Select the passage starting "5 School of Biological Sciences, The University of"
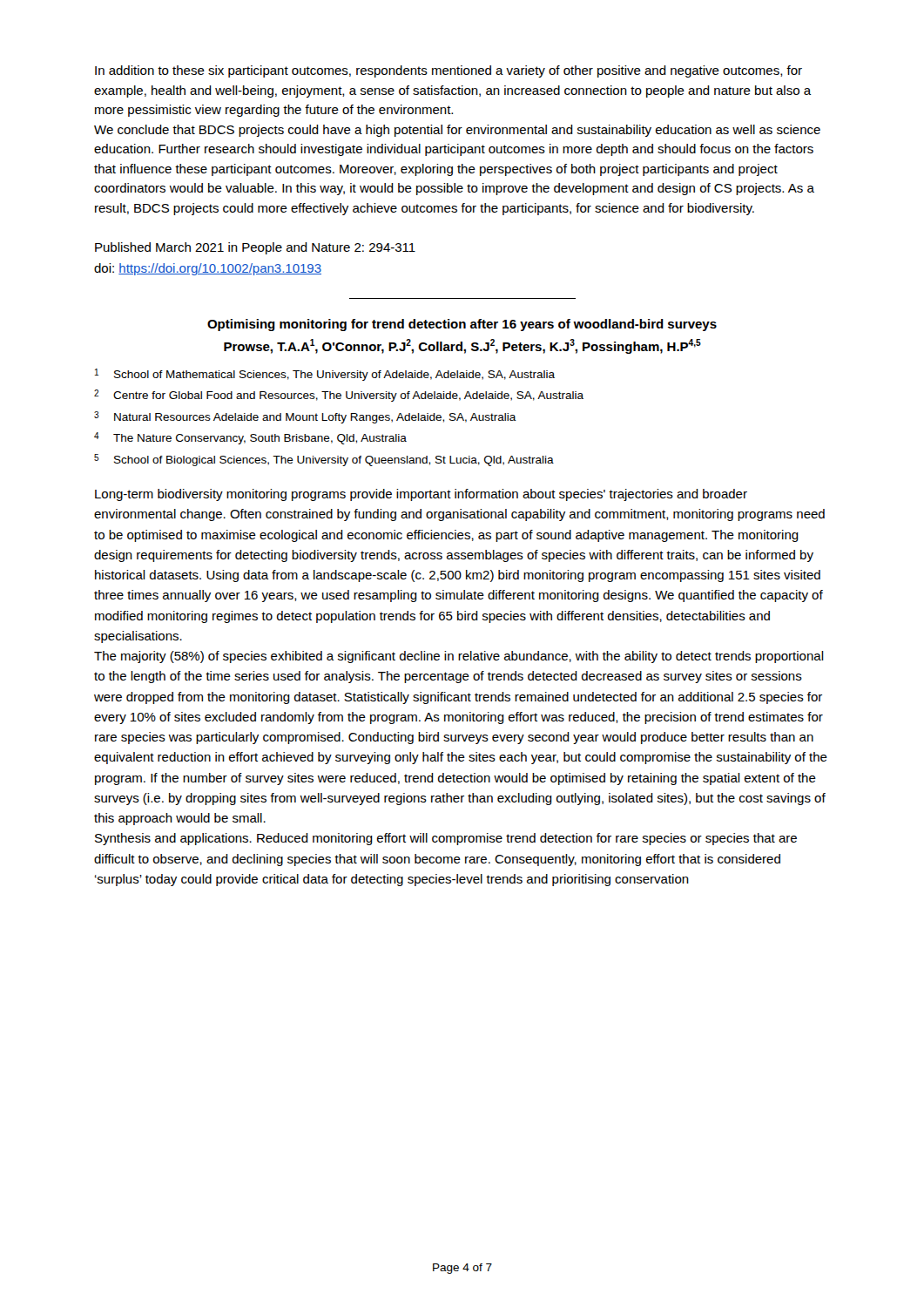This screenshot has height=1307, width=924. [x=324, y=461]
